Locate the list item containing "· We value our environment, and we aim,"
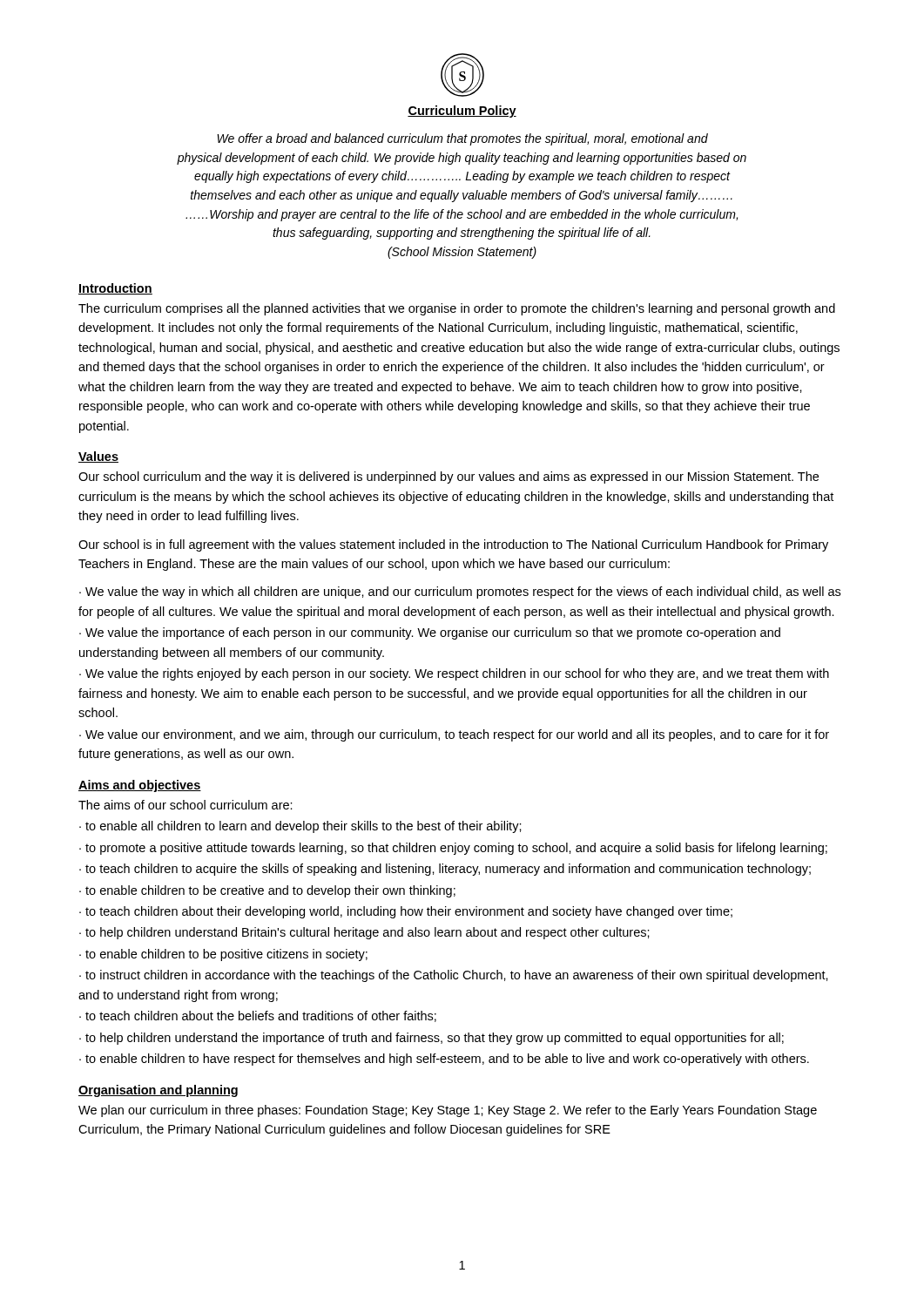This screenshot has width=924, height=1307. (x=454, y=744)
